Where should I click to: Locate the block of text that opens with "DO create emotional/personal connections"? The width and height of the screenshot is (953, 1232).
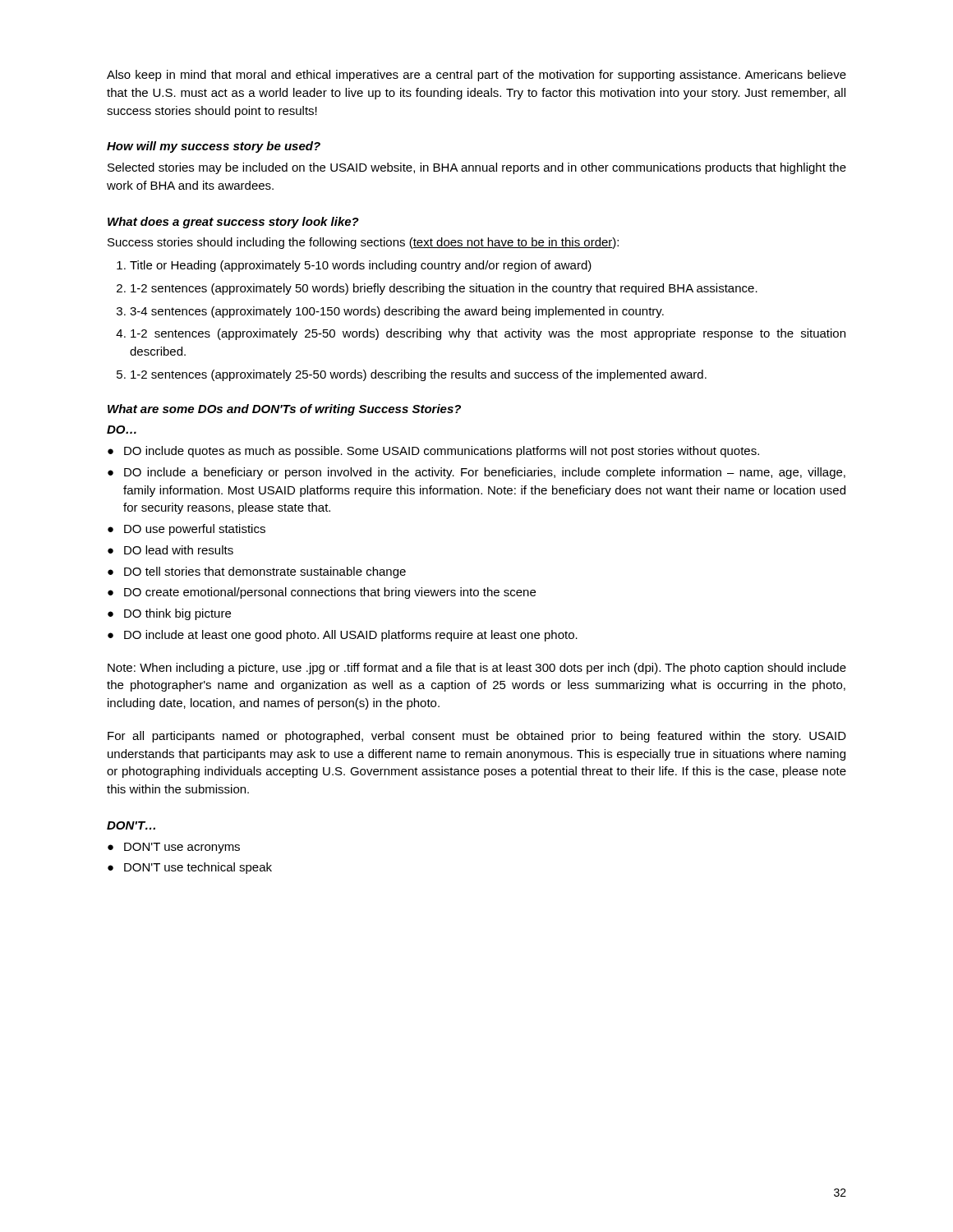tap(330, 592)
